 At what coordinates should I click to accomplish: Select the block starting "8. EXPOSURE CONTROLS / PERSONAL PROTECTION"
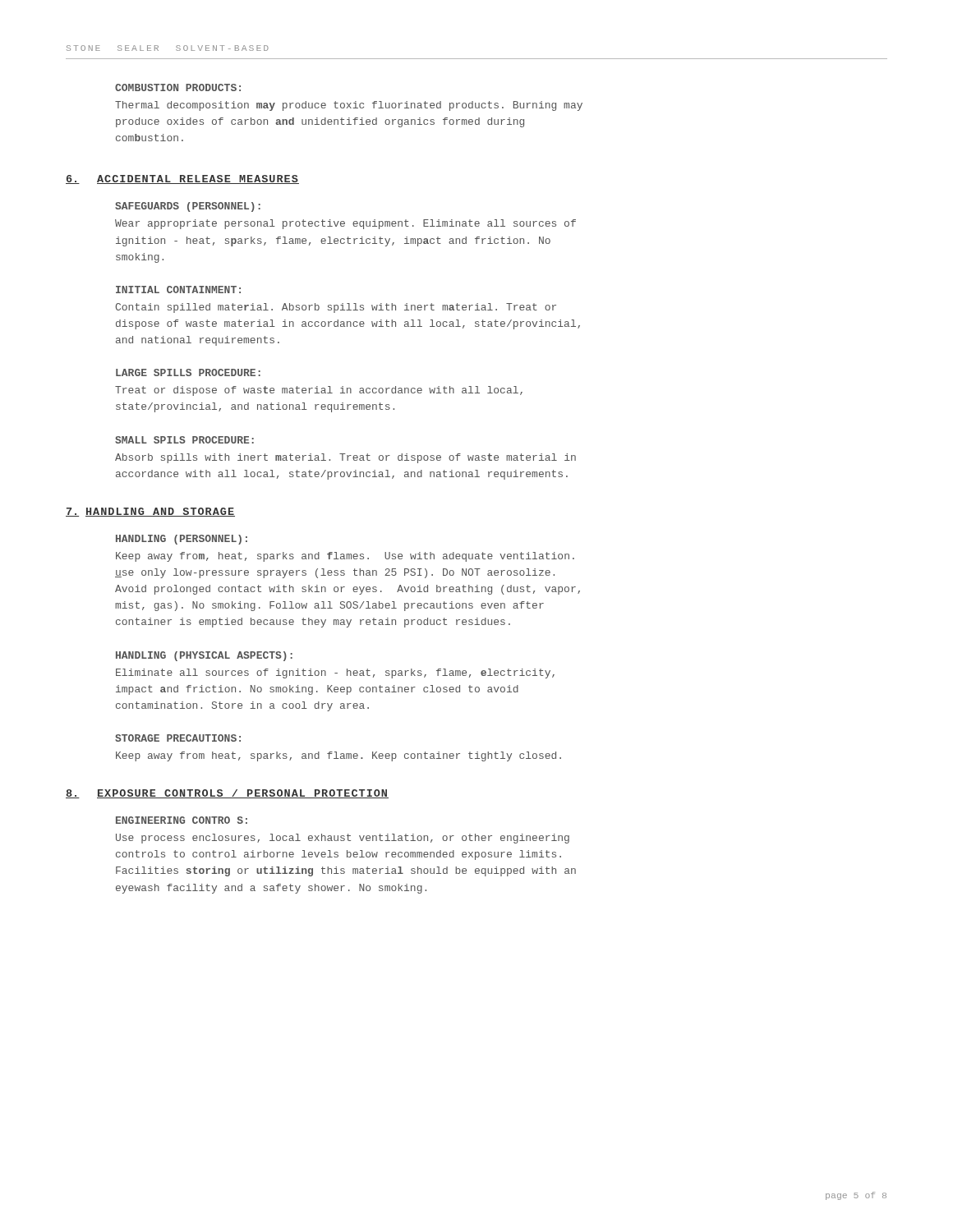pyautogui.click(x=227, y=794)
